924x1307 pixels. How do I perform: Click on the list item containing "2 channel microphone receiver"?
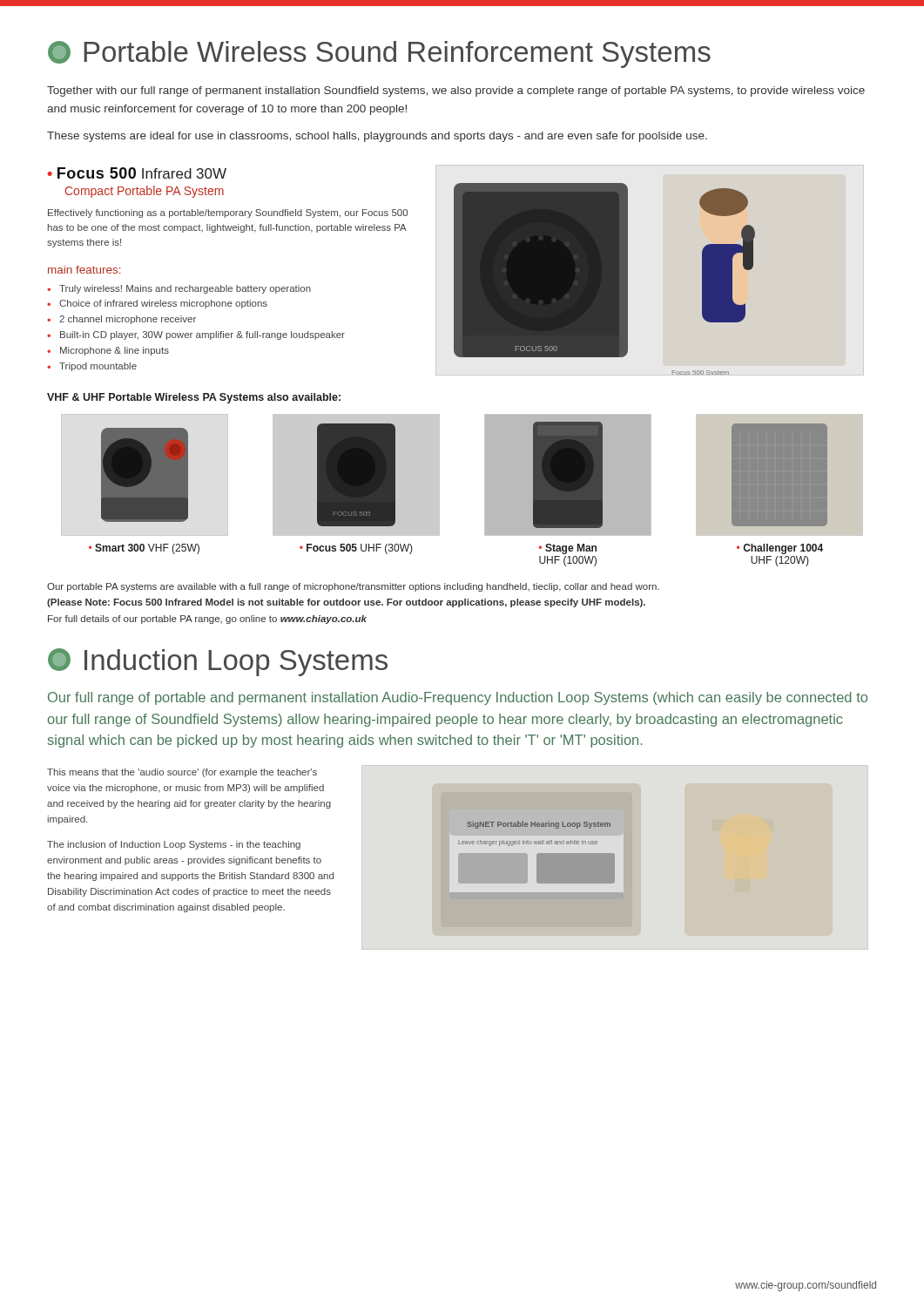(128, 319)
